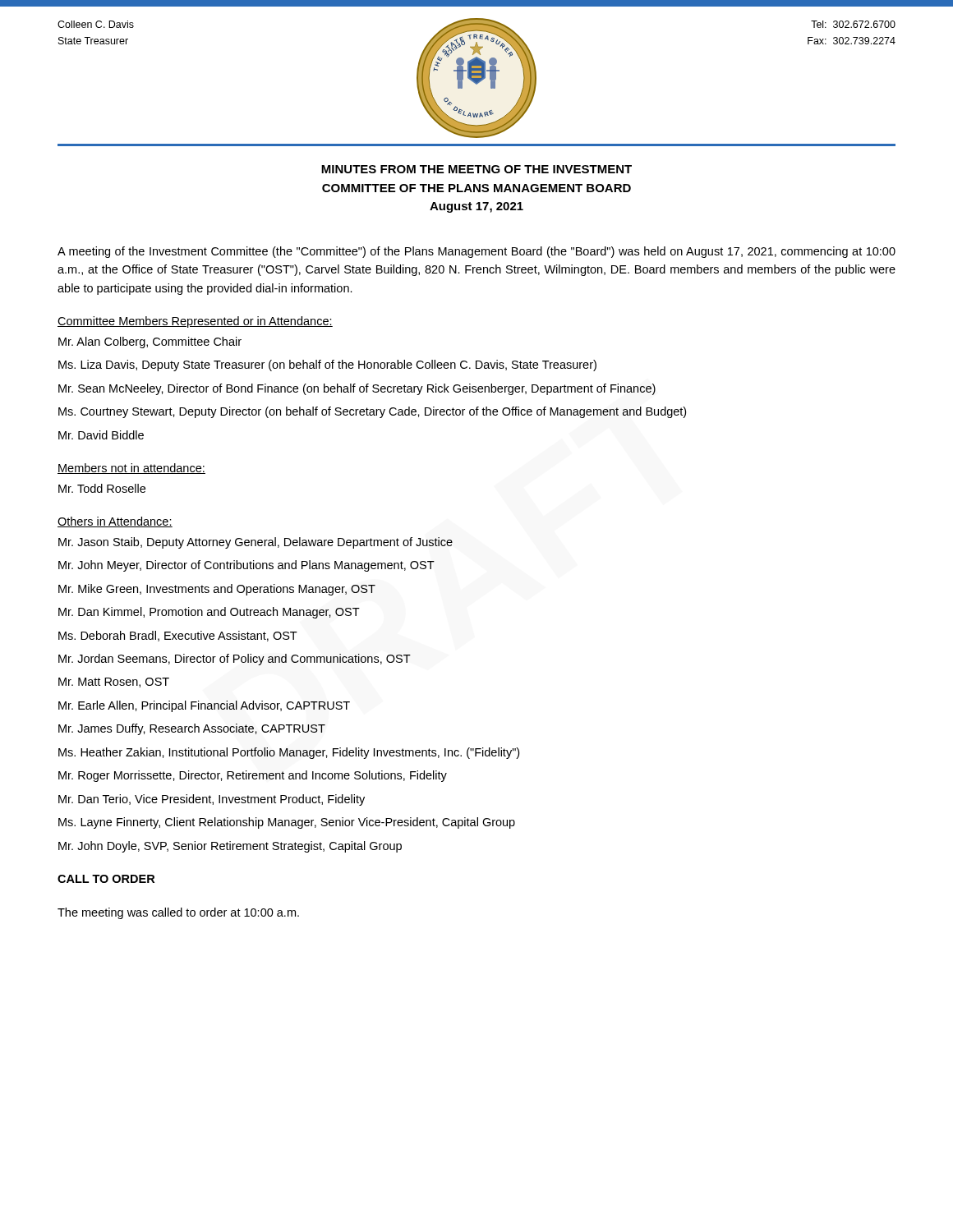Locate the title containing "MINUTES FROM THE MEETNG OF THE INVESTMENT COMMITTEE"
This screenshot has width=953, height=1232.
(x=476, y=188)
